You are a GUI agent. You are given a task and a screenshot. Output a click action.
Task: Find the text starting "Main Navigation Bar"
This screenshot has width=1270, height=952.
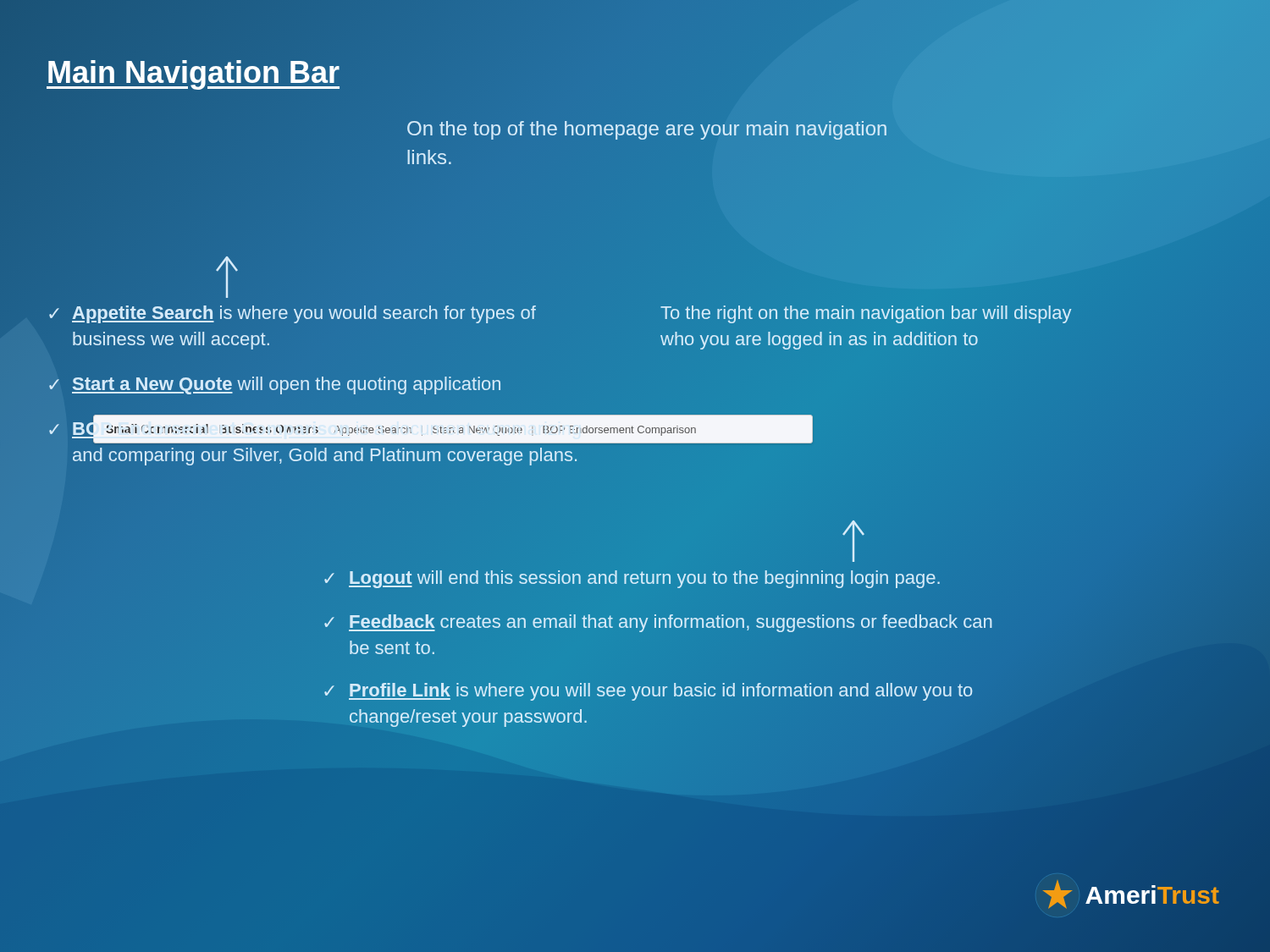coord(193,72)
